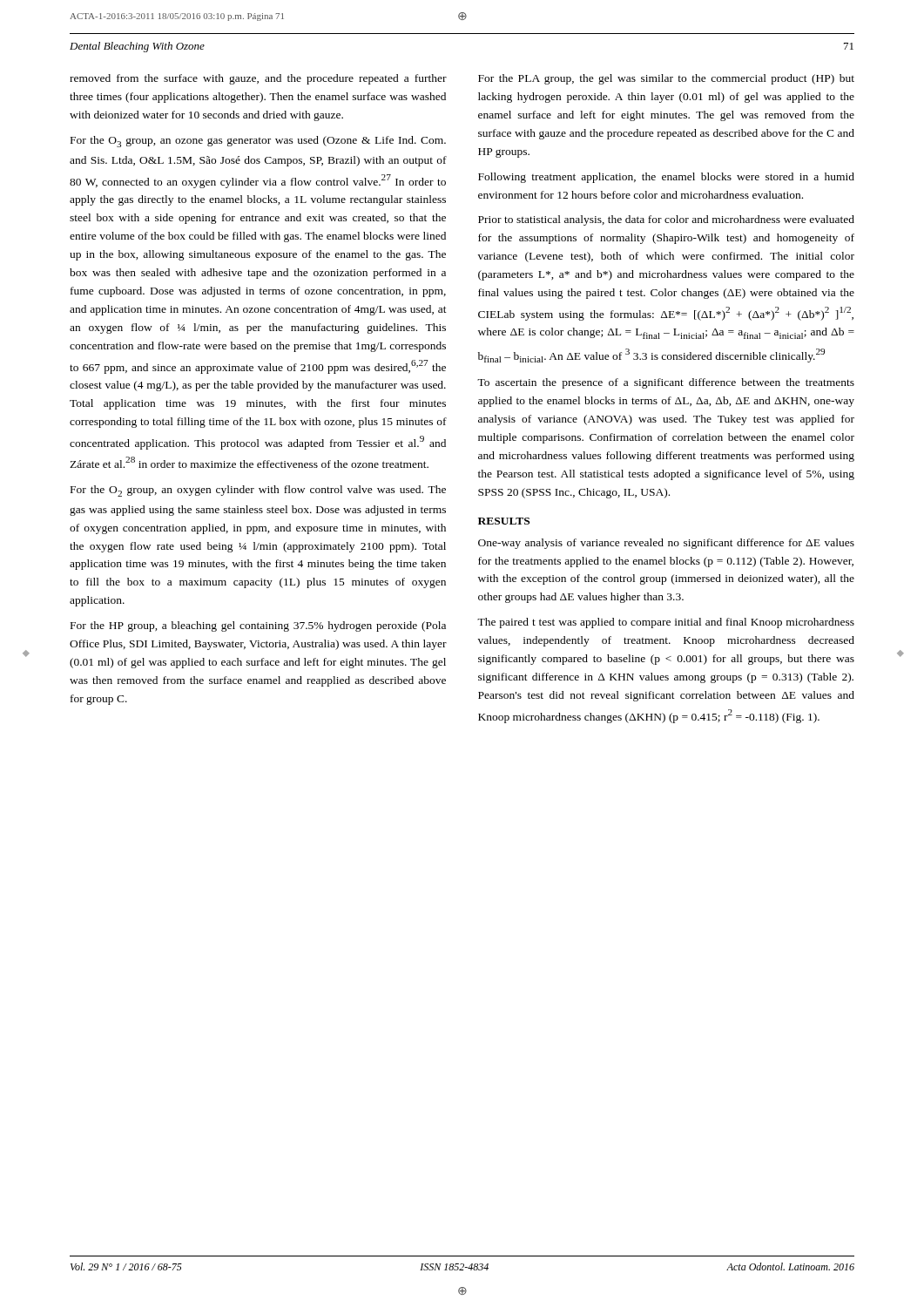Point to the block beginning "For the O3 group, an ozone"
This screenshot has width=924, height=1307.
pyautogui.click(x=258, y=302)
